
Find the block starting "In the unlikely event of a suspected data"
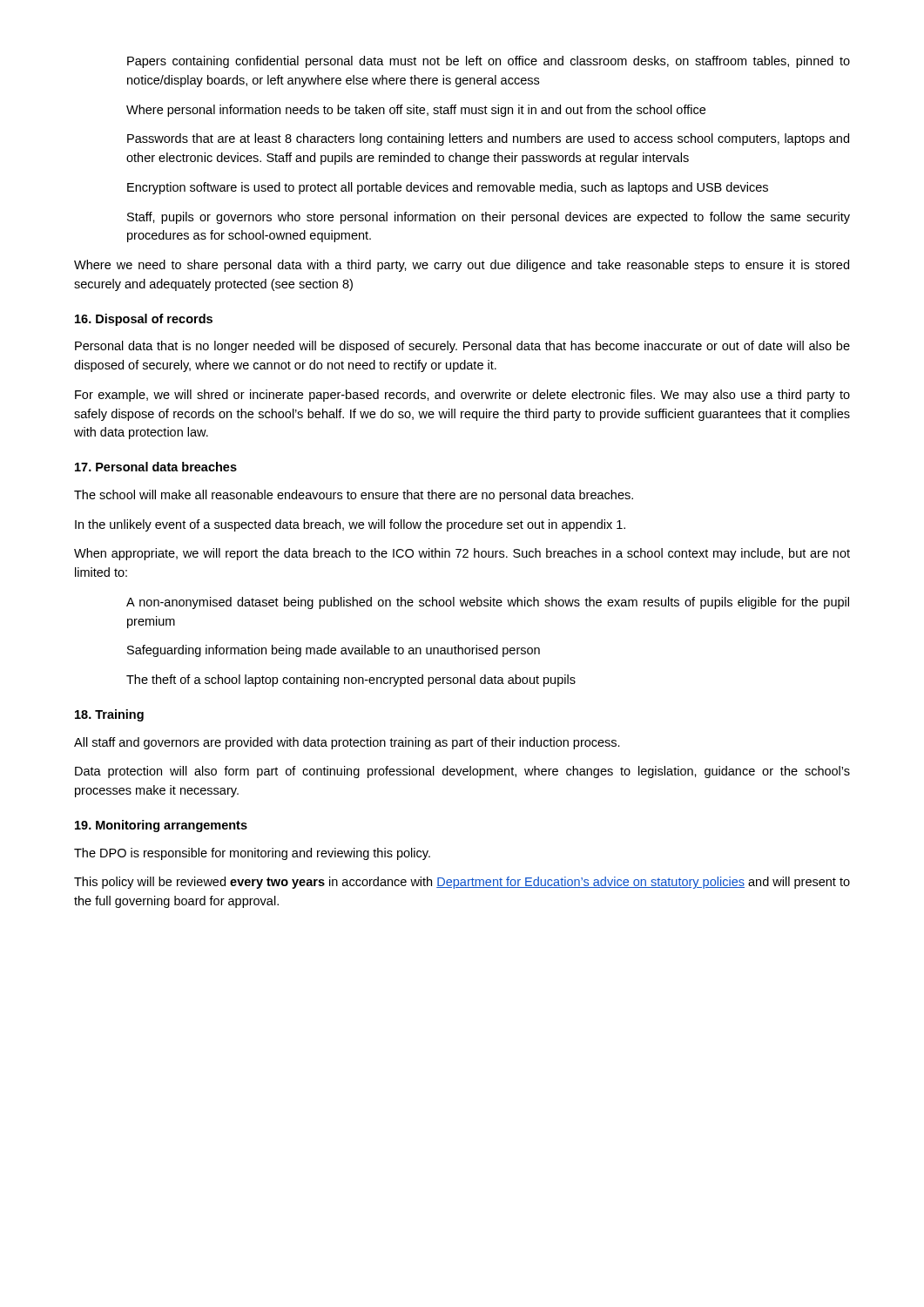point(462,525)
